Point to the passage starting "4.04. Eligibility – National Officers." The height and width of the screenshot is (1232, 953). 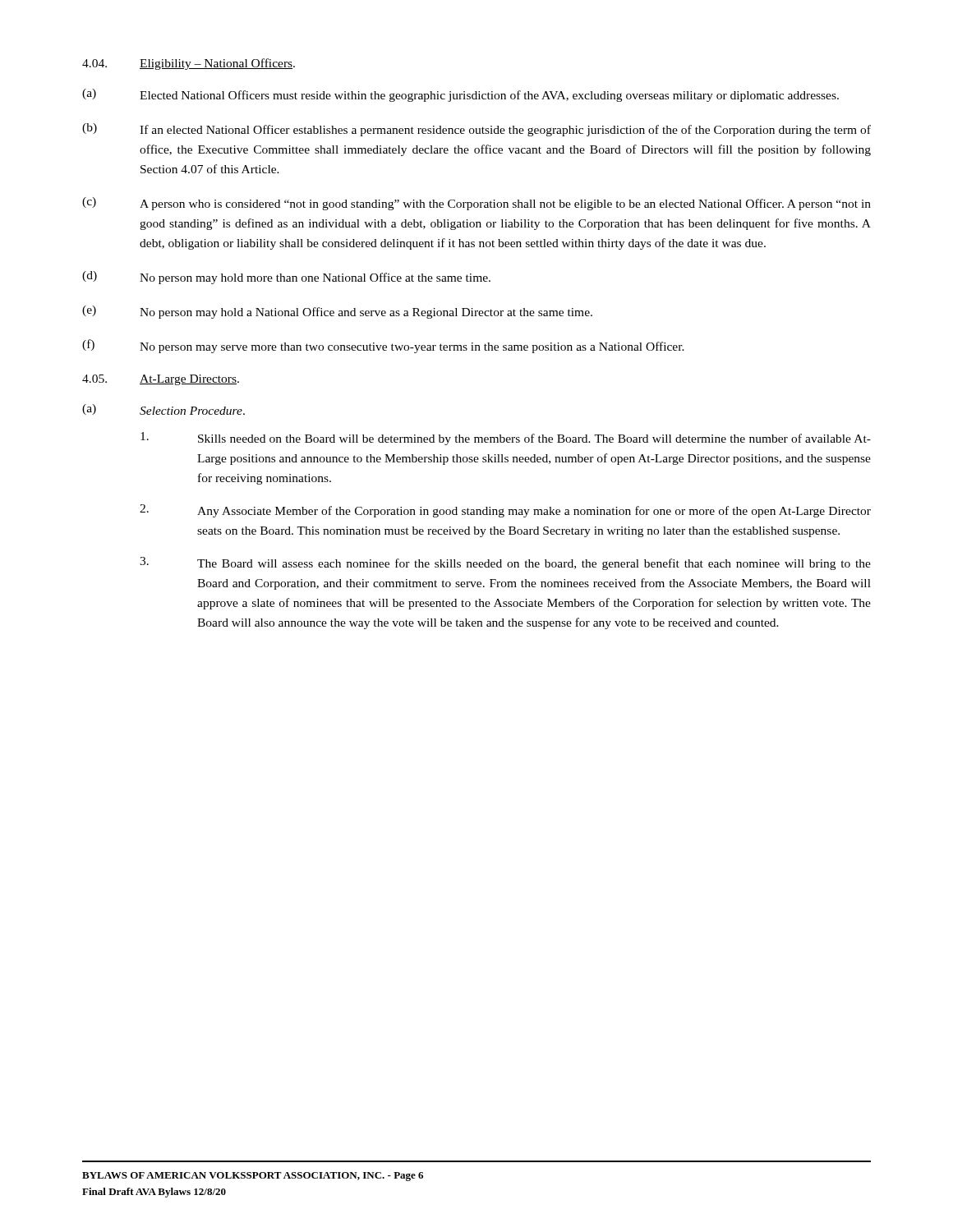[189, 63]
